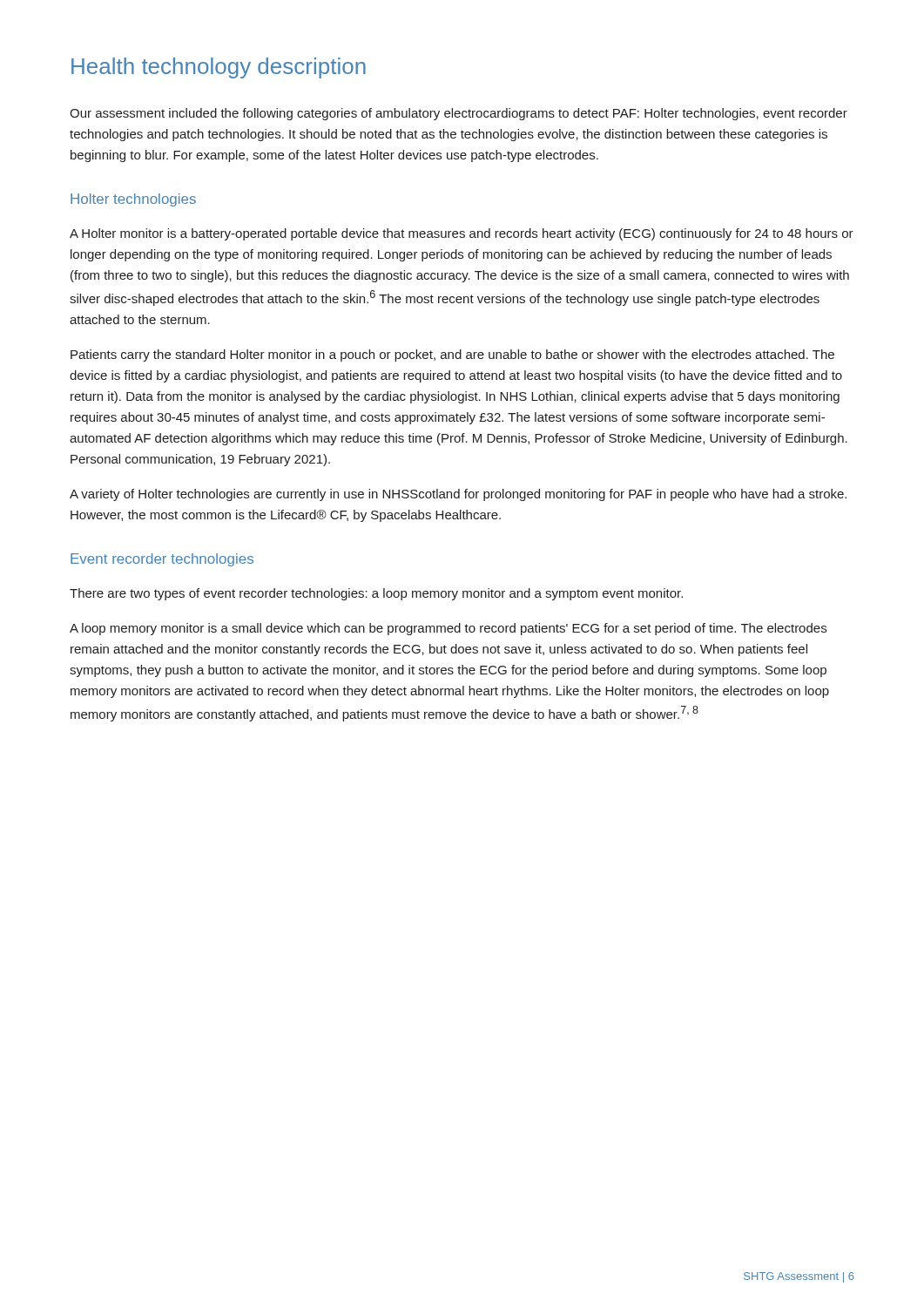Screen dimensions: 1307x924
Task: Click the passage that begins "Patients carry the standard Holter monitor"
Action: tap(462, 407)
